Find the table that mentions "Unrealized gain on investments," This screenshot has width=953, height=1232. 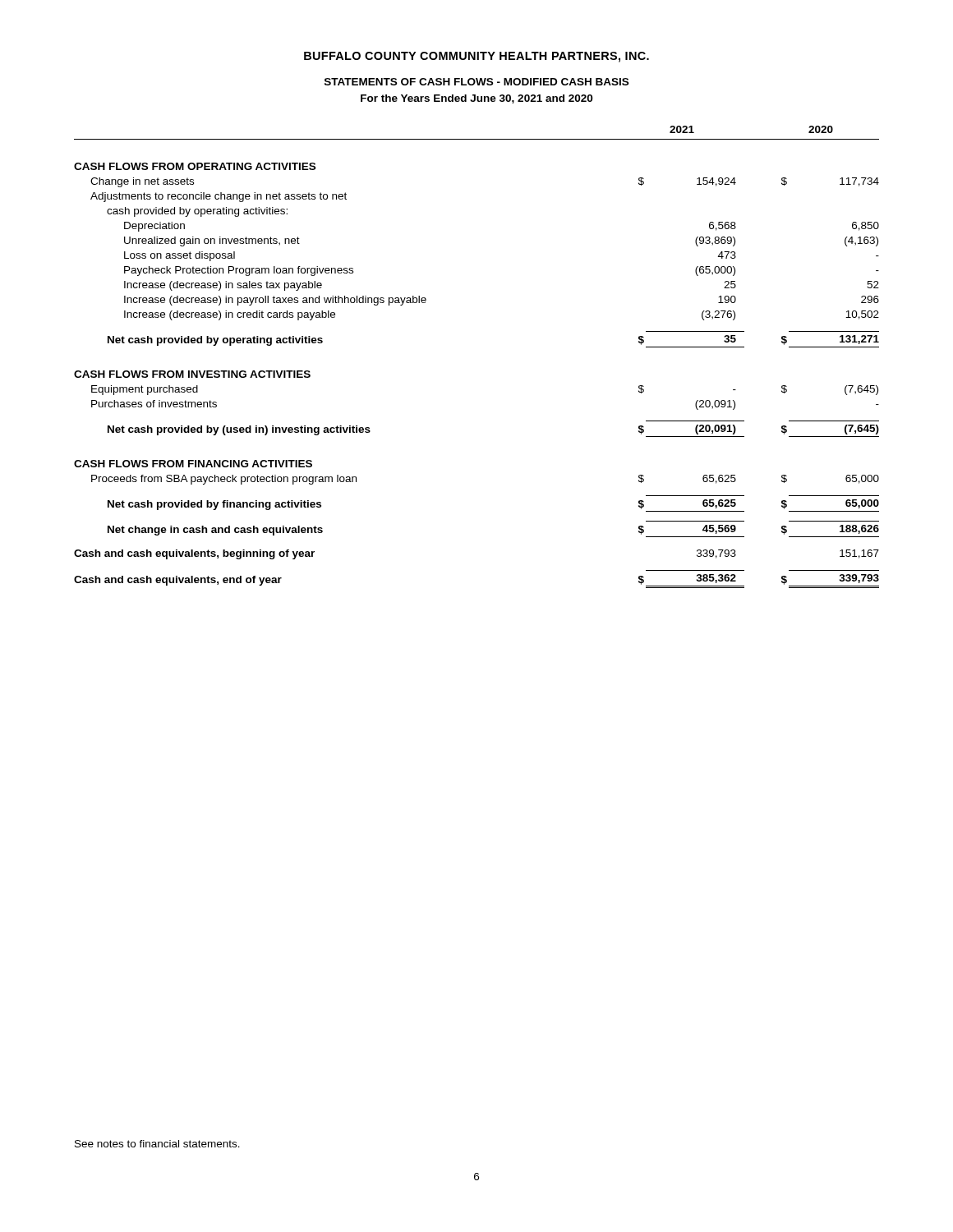tap(476, 355)
